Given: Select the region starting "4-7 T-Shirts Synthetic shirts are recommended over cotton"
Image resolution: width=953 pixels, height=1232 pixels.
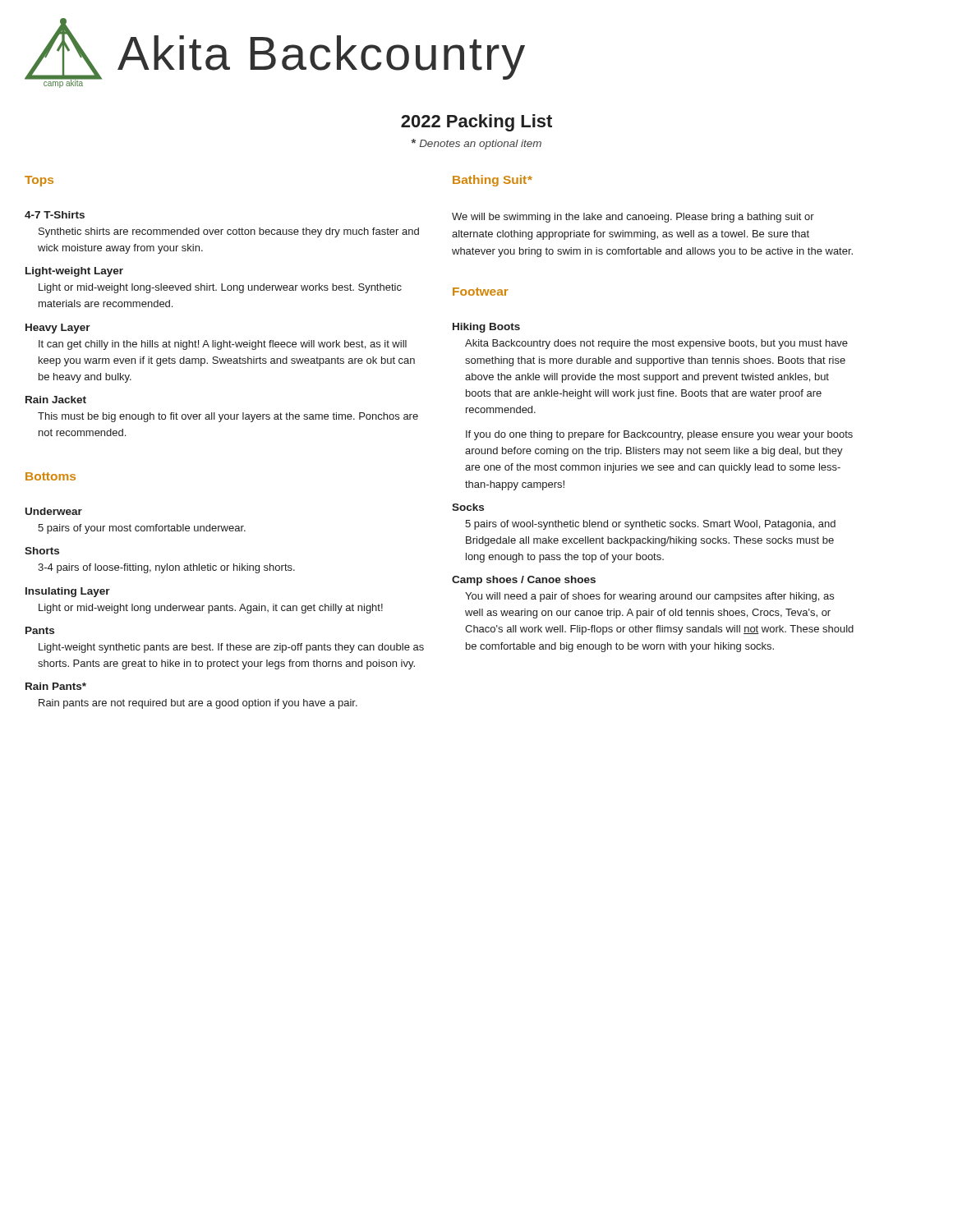Looking at the screenshot, I should [226, 233].
